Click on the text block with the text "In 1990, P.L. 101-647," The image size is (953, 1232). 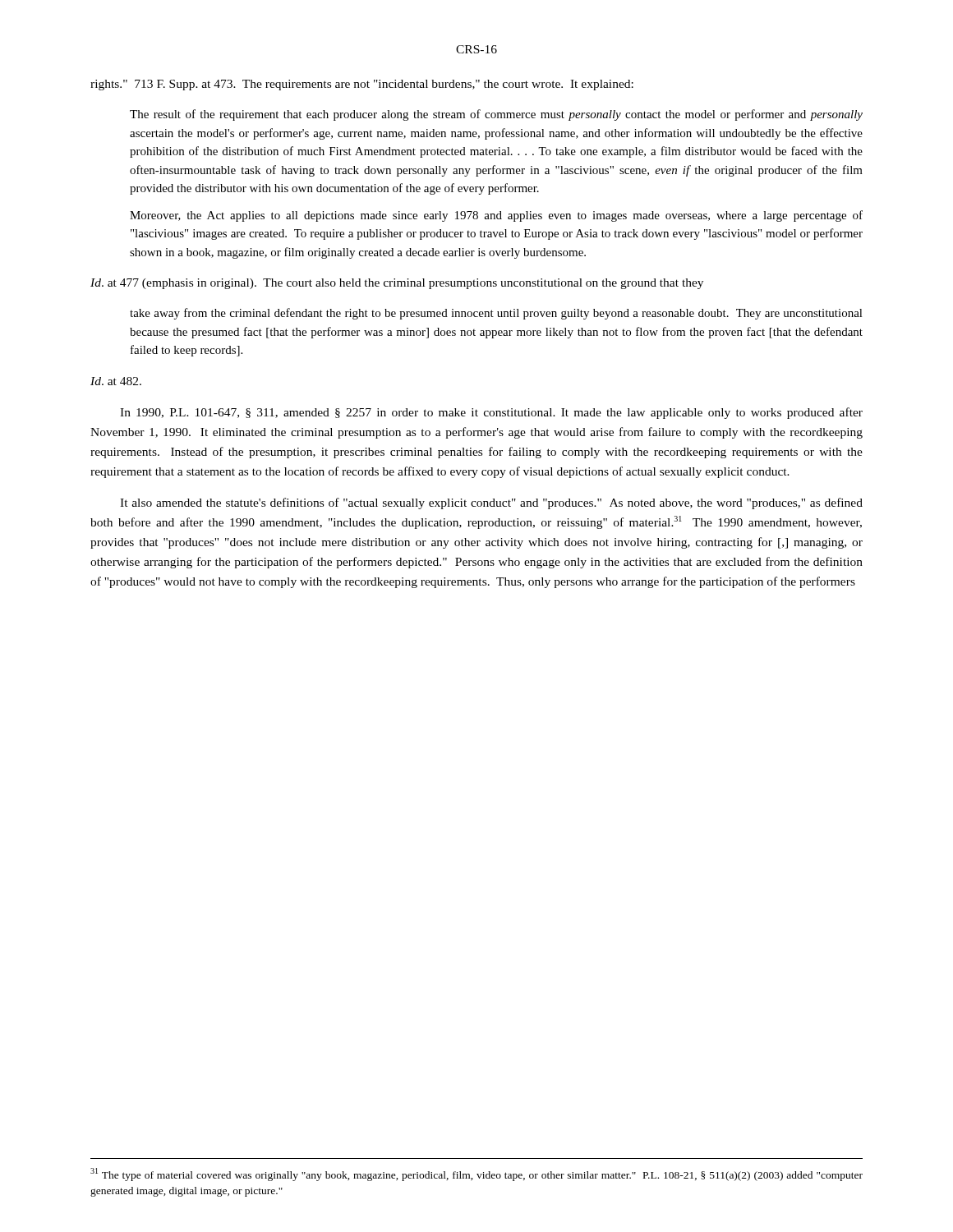point(476,442)
